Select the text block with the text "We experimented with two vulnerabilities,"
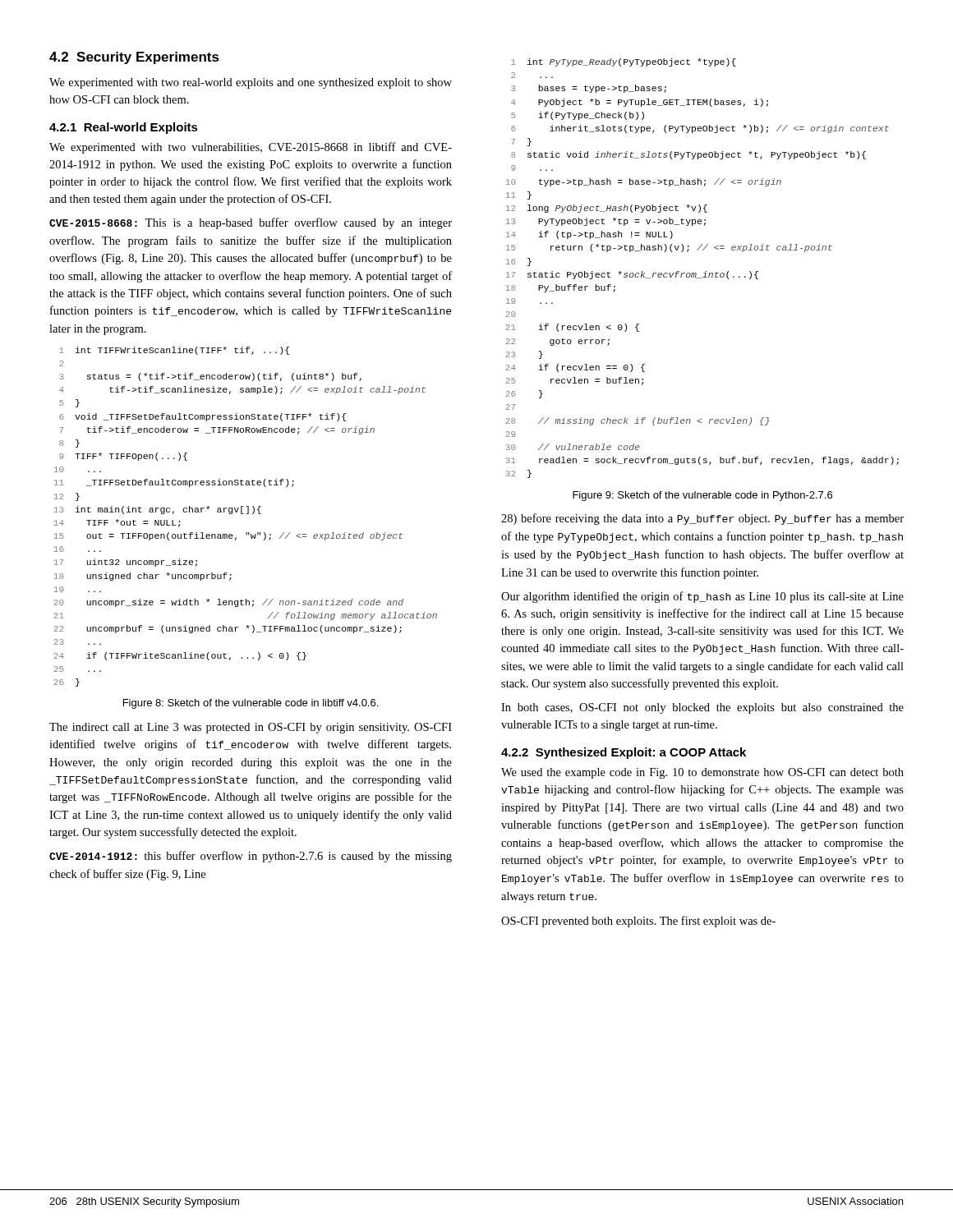 click(251, 173)
